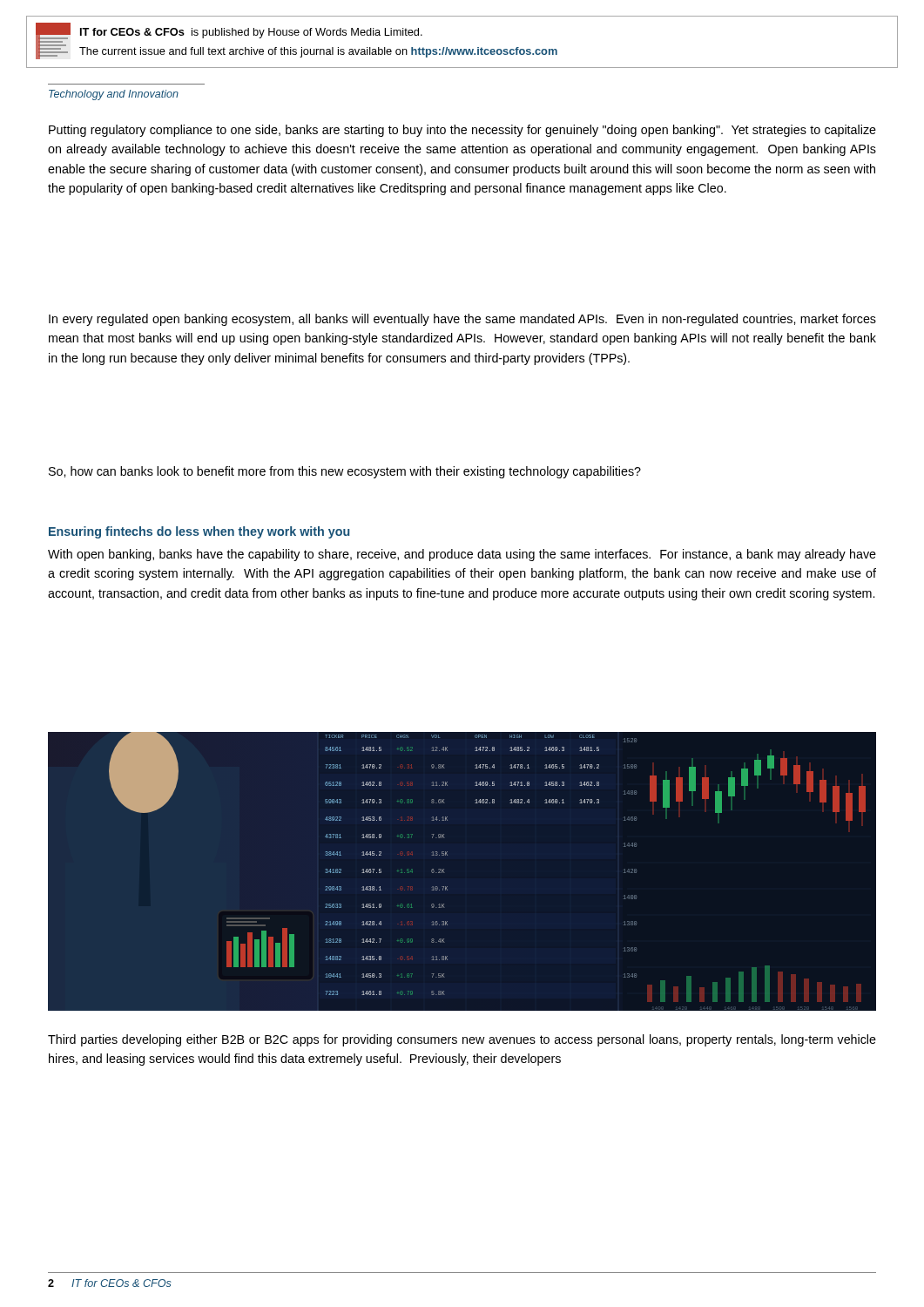Where is the section header that starts "Ensuring fintechs do"?
The height and width of the screenshot is (1307, 924).
[199, 531]
